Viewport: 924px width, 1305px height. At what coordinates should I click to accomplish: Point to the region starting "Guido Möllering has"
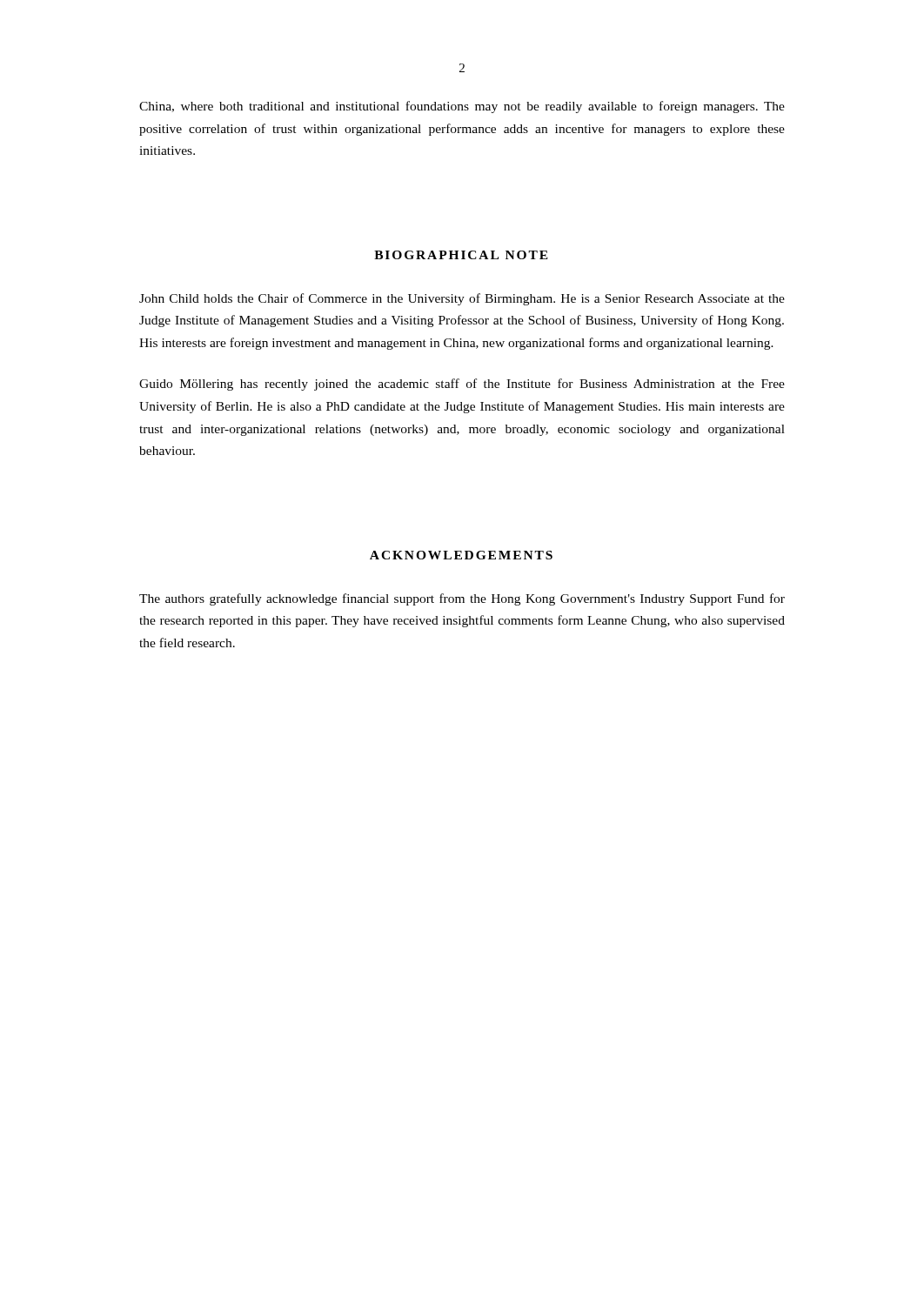tap(462, 417)
